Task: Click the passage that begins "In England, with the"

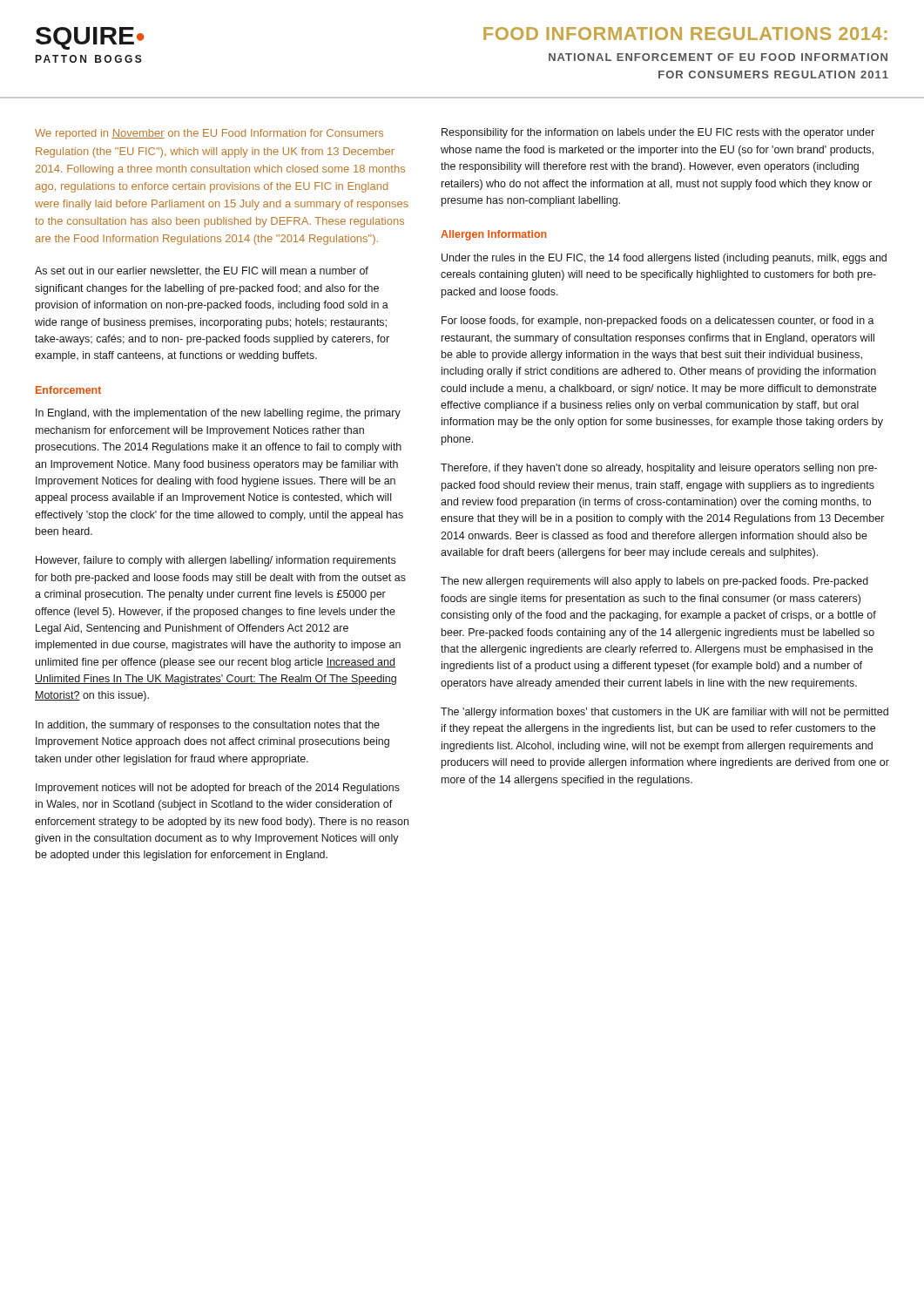Action: [x=219, y=472]
